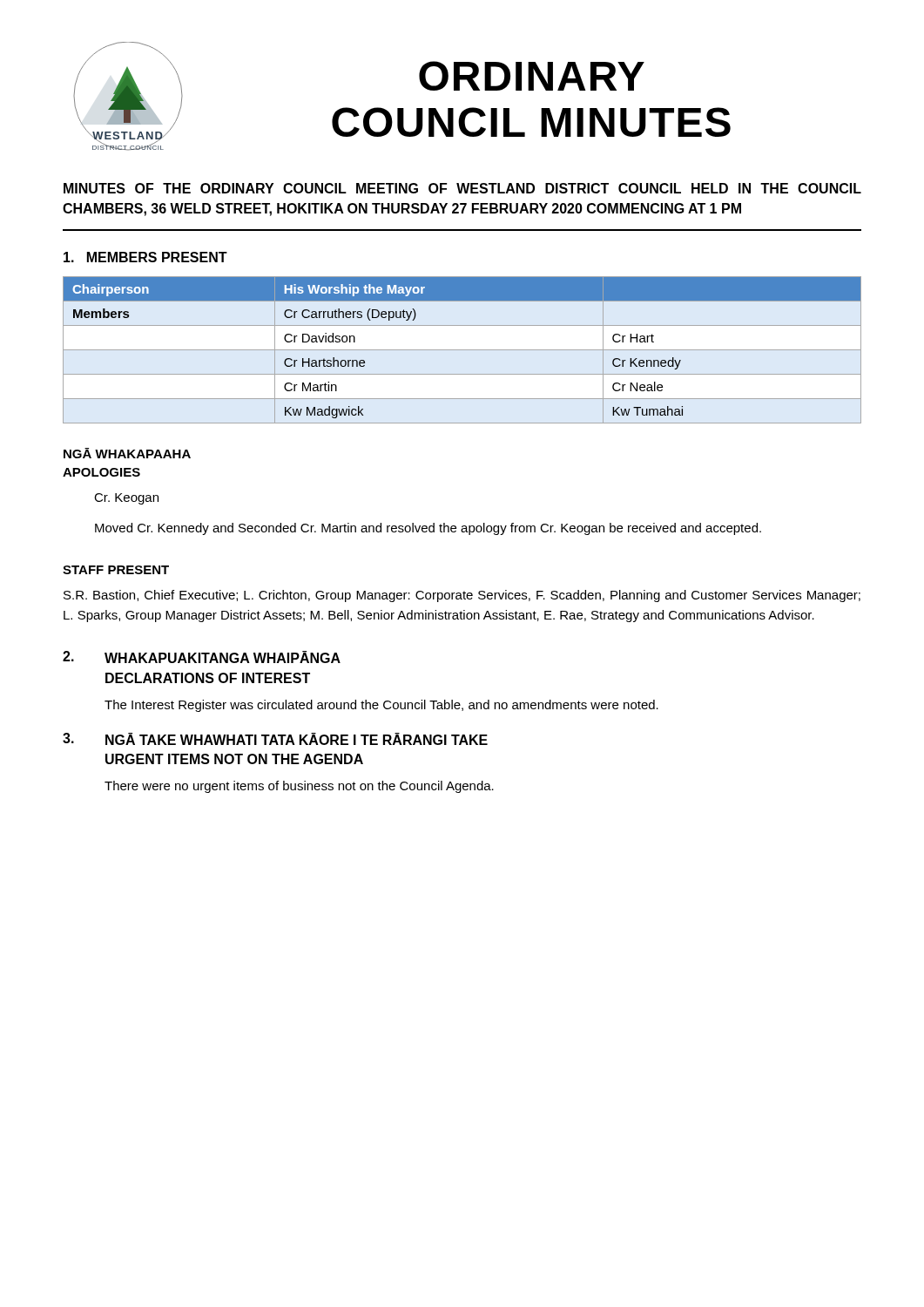This screenshot has height=1307, width=924.
Task: Point to the element starting "1. MEMBERS PRESENT"
Action: tap(145, 258)
